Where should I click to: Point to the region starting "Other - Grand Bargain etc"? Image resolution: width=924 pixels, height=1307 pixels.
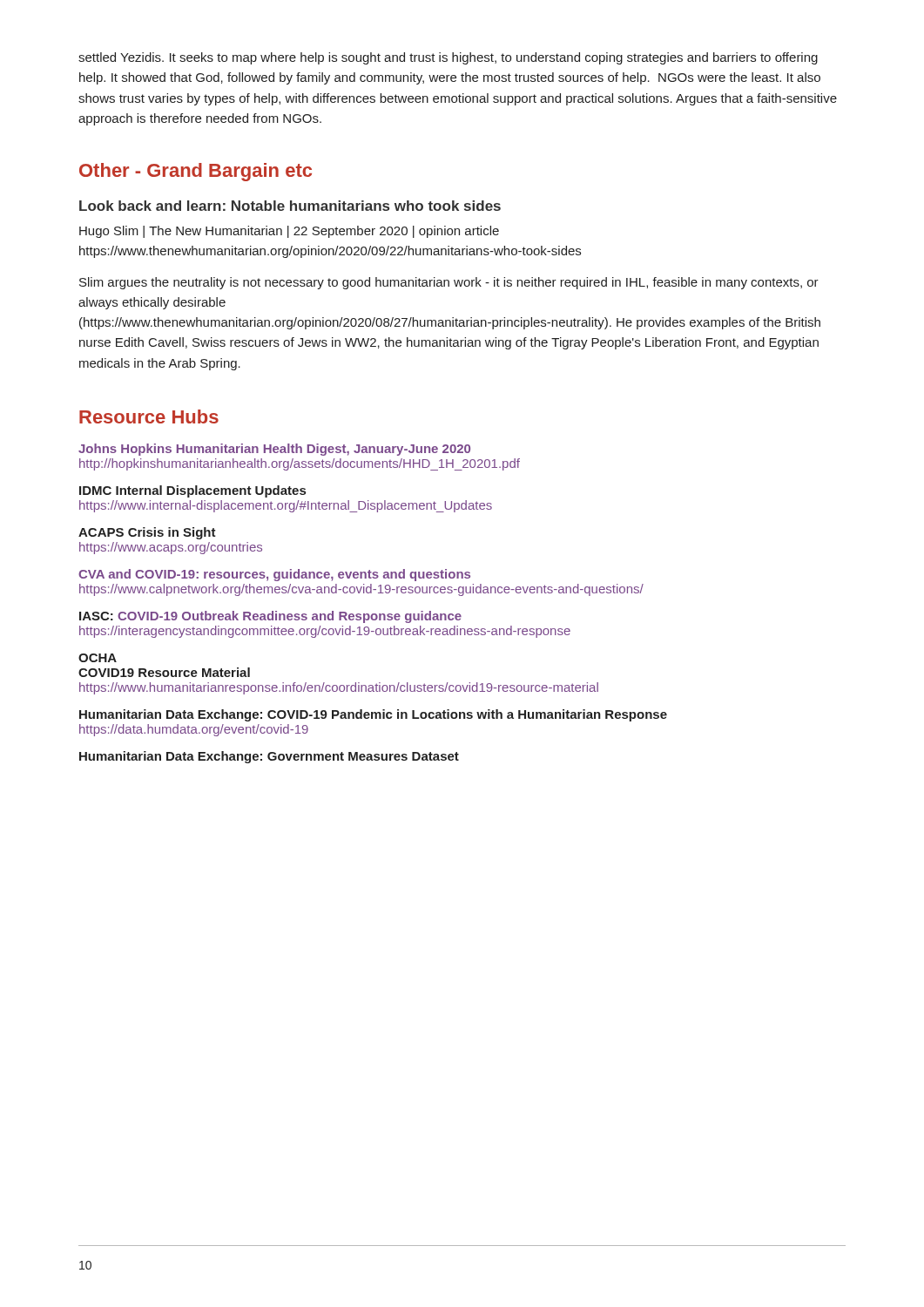[x=195, y=170]
